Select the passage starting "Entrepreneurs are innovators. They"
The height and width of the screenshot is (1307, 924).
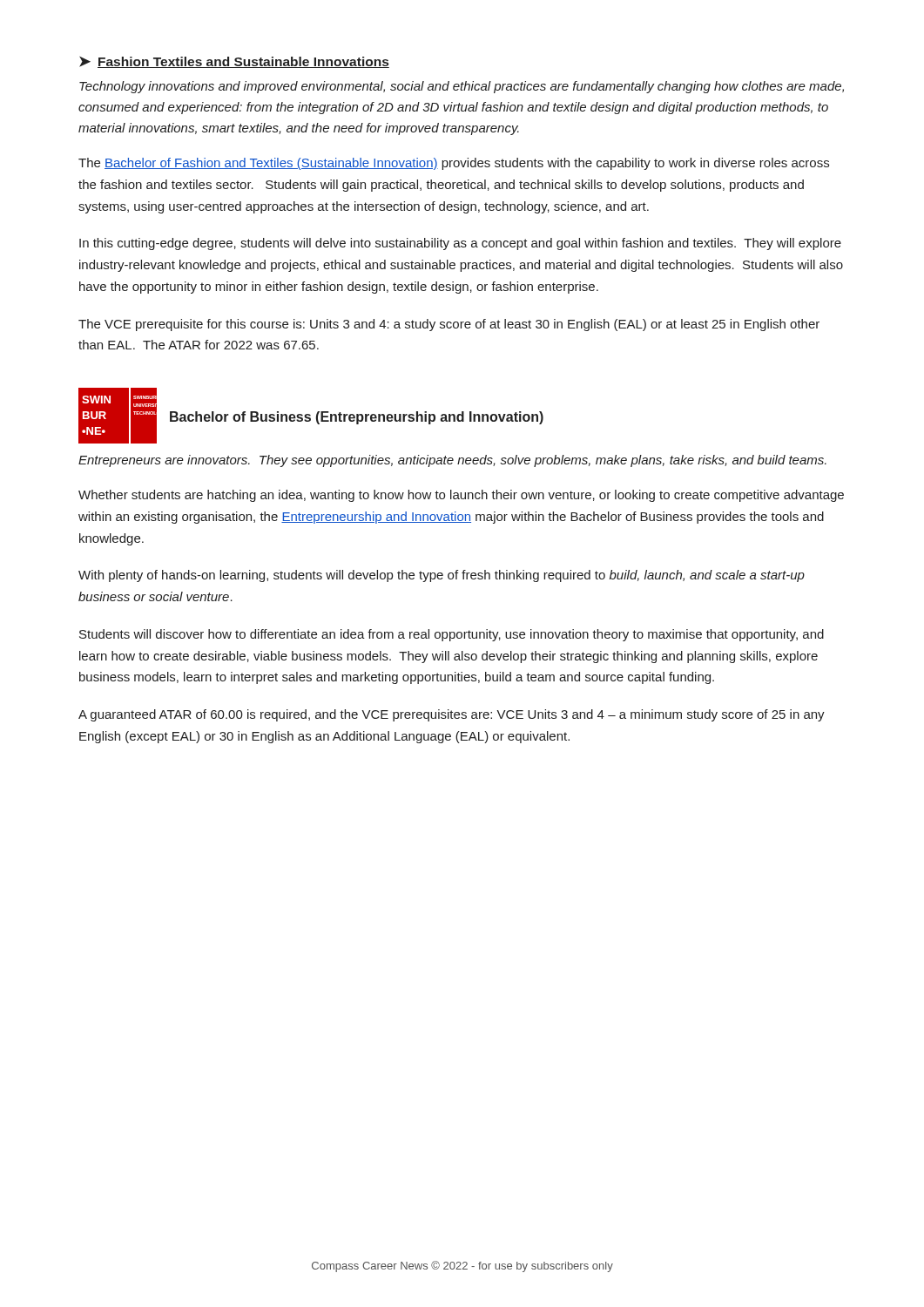[453, 460]
